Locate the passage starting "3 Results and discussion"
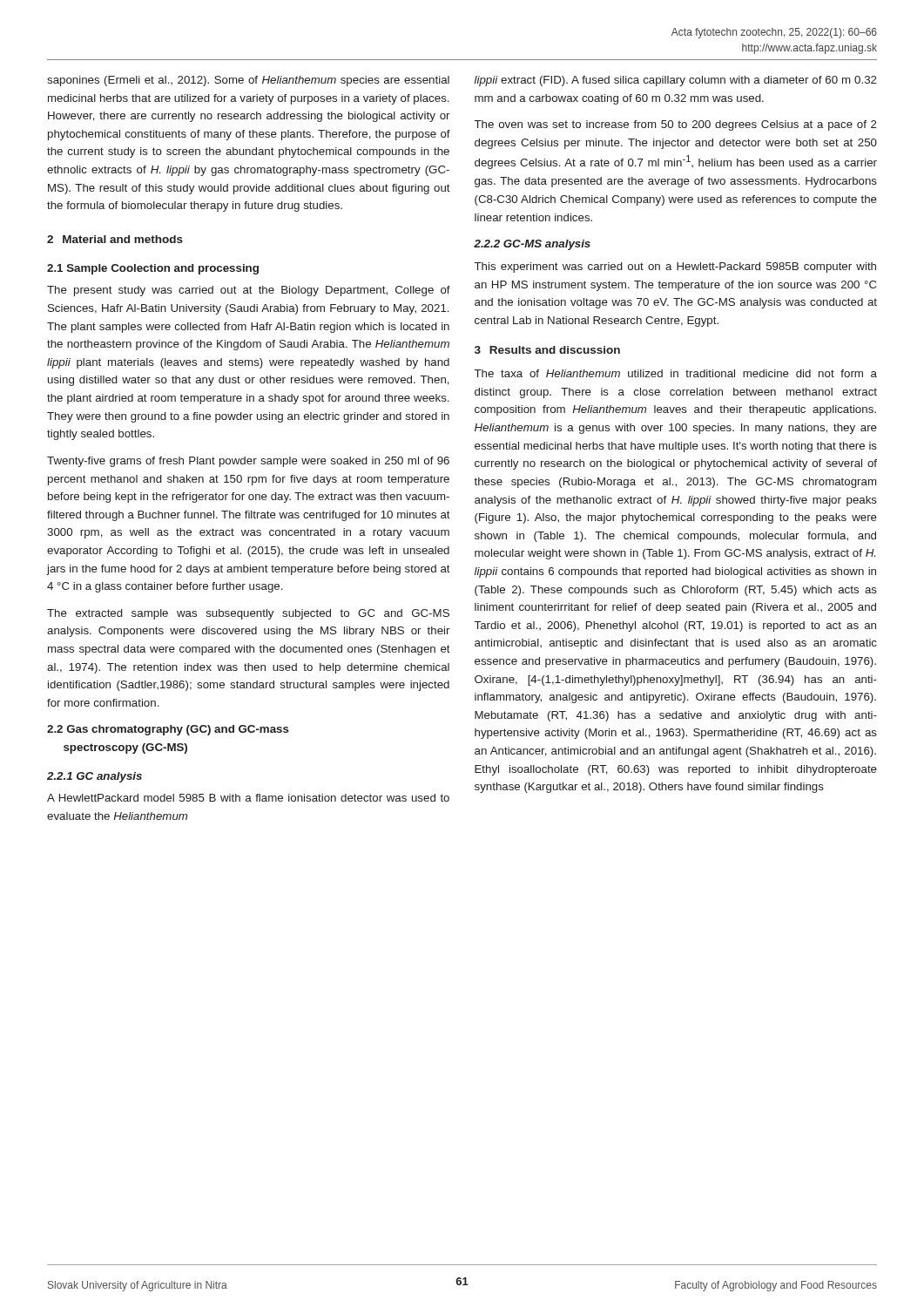Screen dimensions: 1307x924 click(x=547, y=350)
